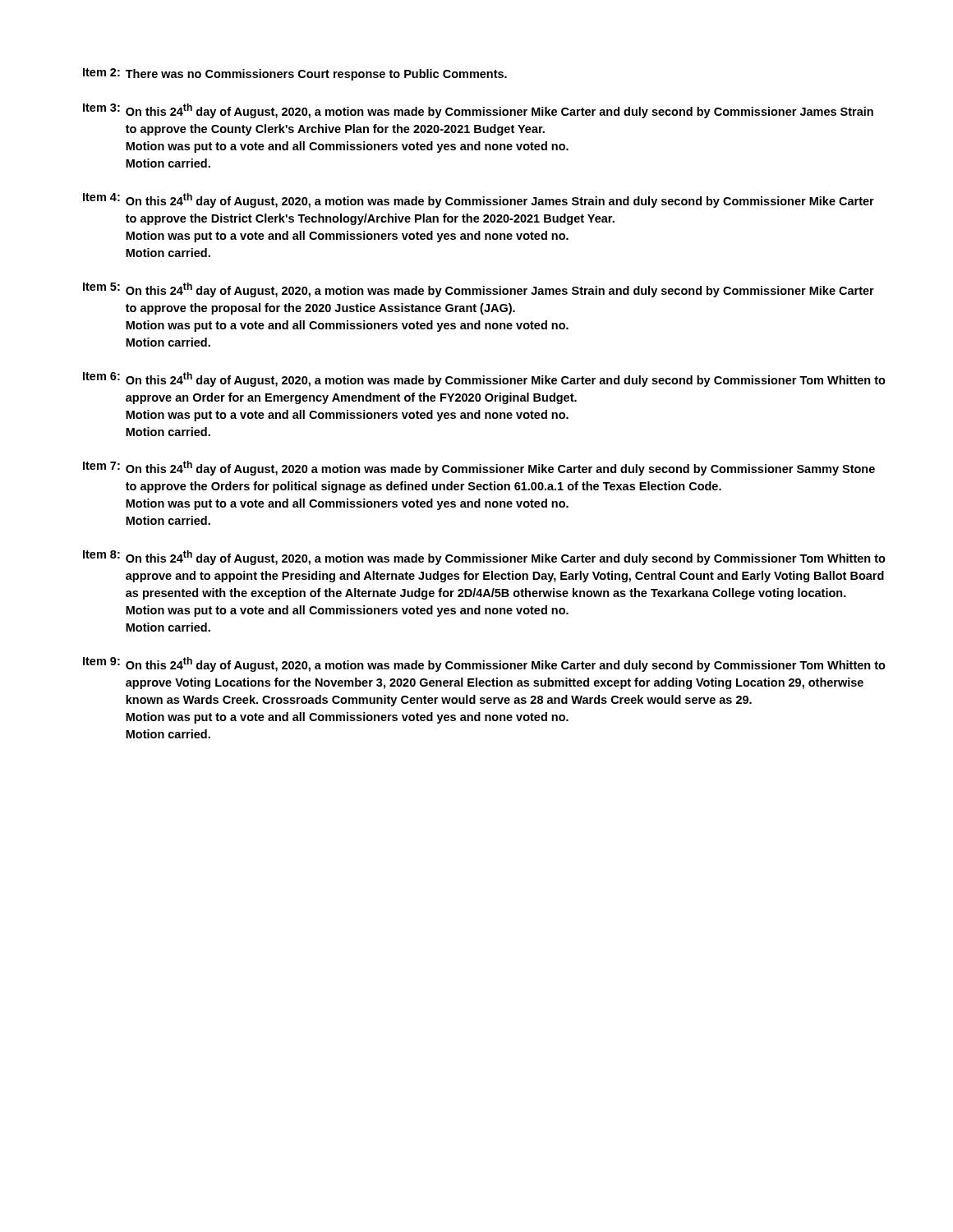Locate the list item containing "Item 5: On this 24th day"
The image size is (953, 1232).
pos(485,316)
